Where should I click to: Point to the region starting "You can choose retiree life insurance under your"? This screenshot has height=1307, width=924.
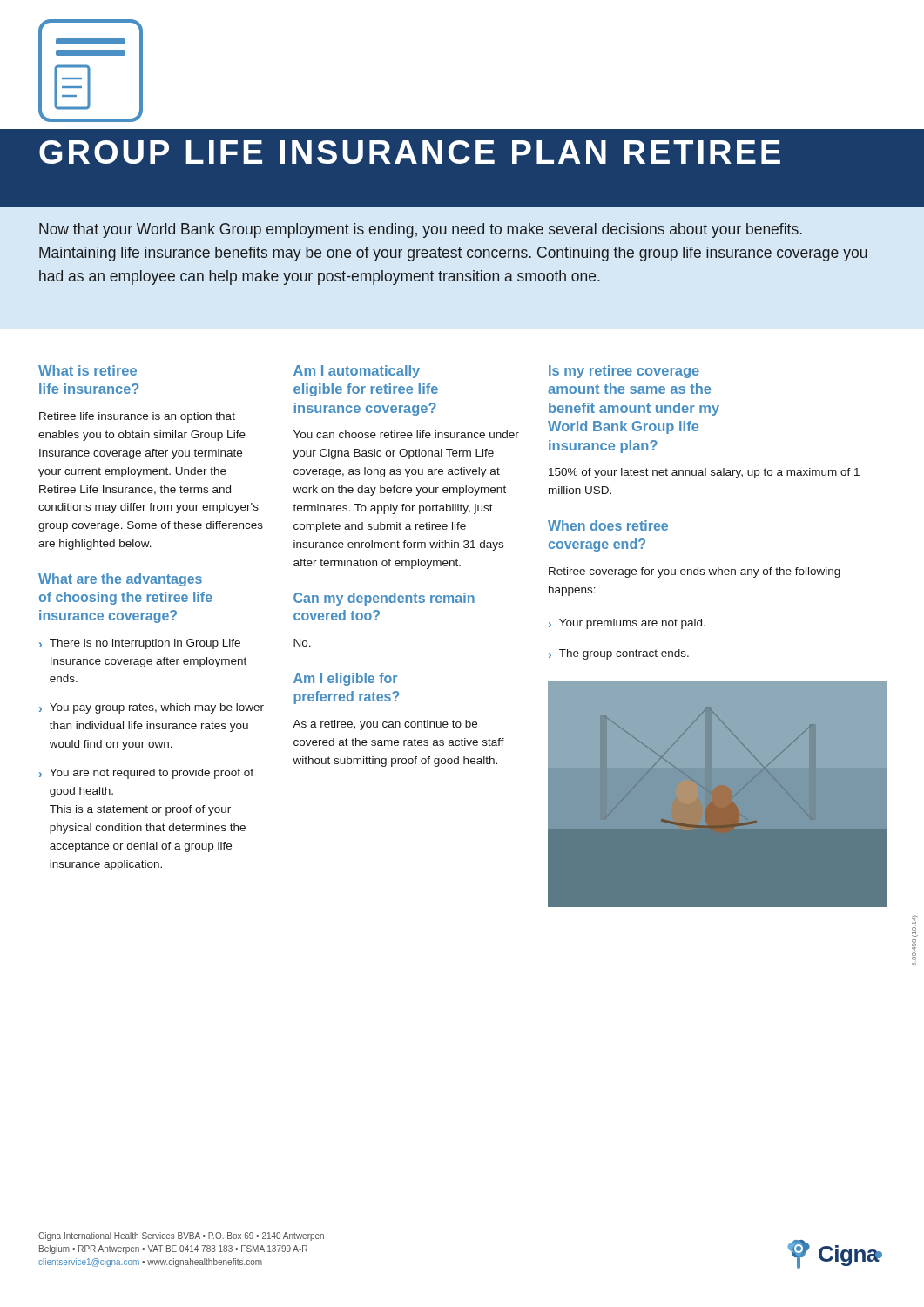click(x=406, y=498)
